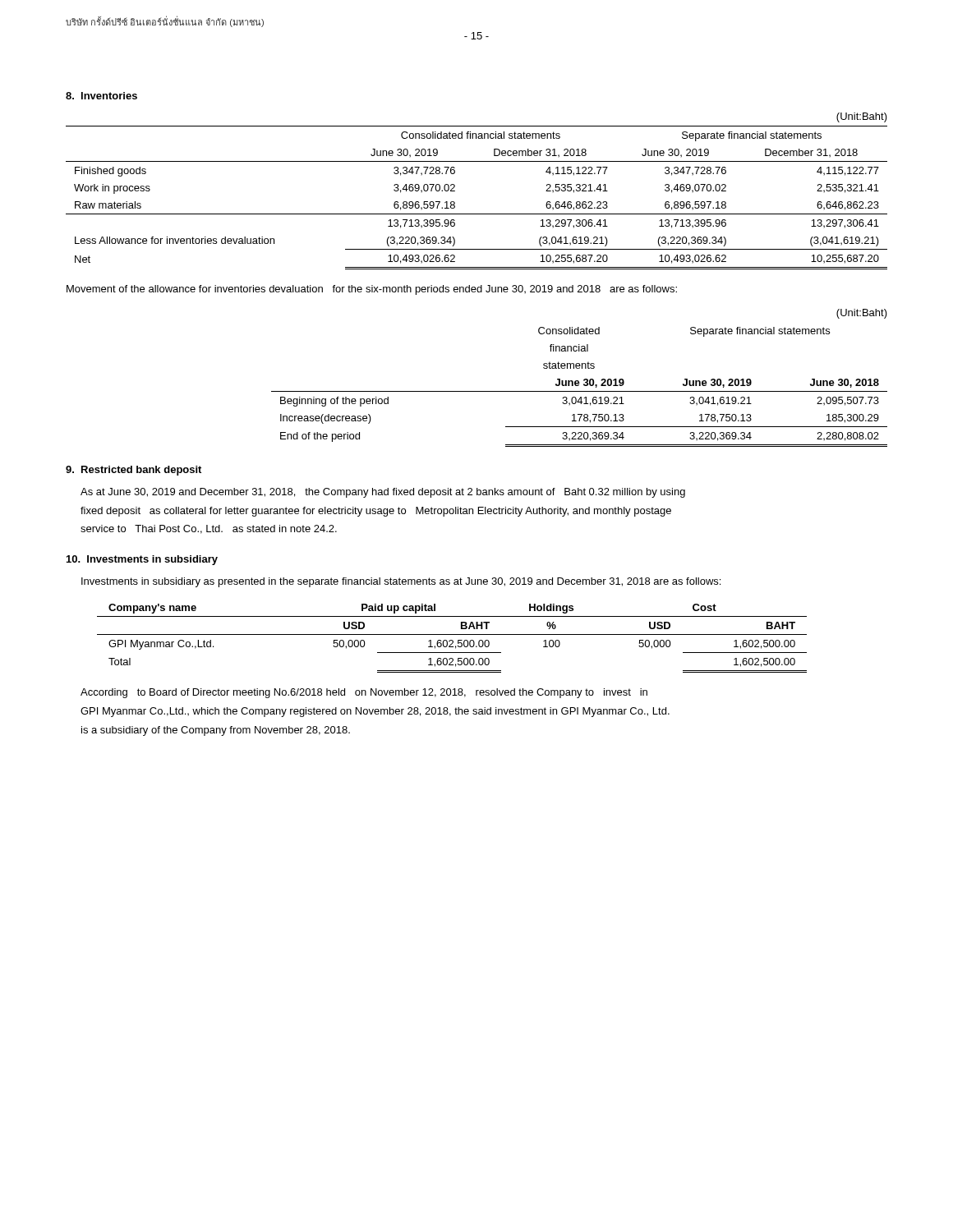The width and height of the screenshot is (953, 1232).
Task: Locate the text starting "9. Restricted bank"
Action: [134, 469]
